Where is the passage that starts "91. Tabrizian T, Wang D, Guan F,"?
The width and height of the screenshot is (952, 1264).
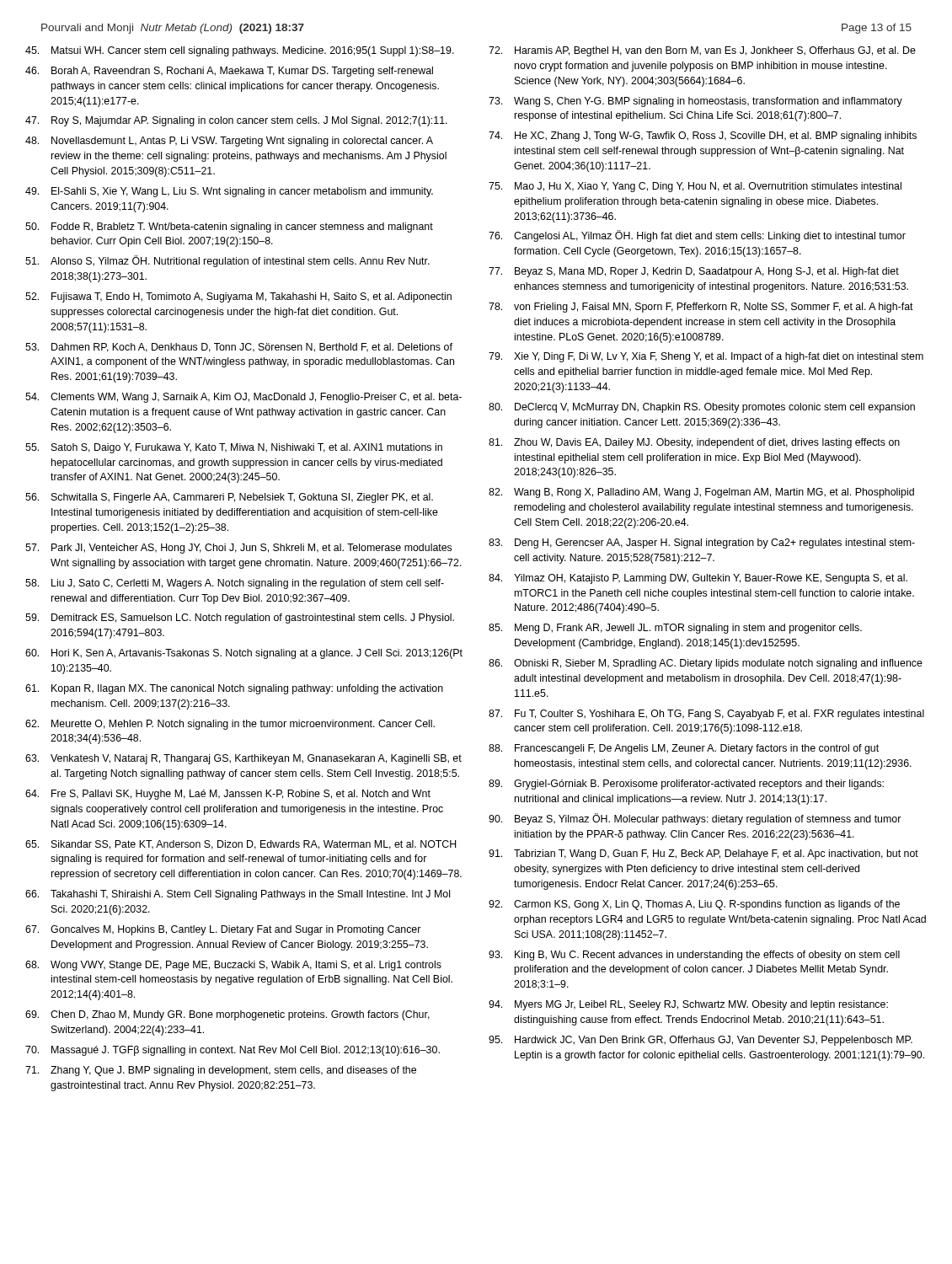(x=708, y=870)
